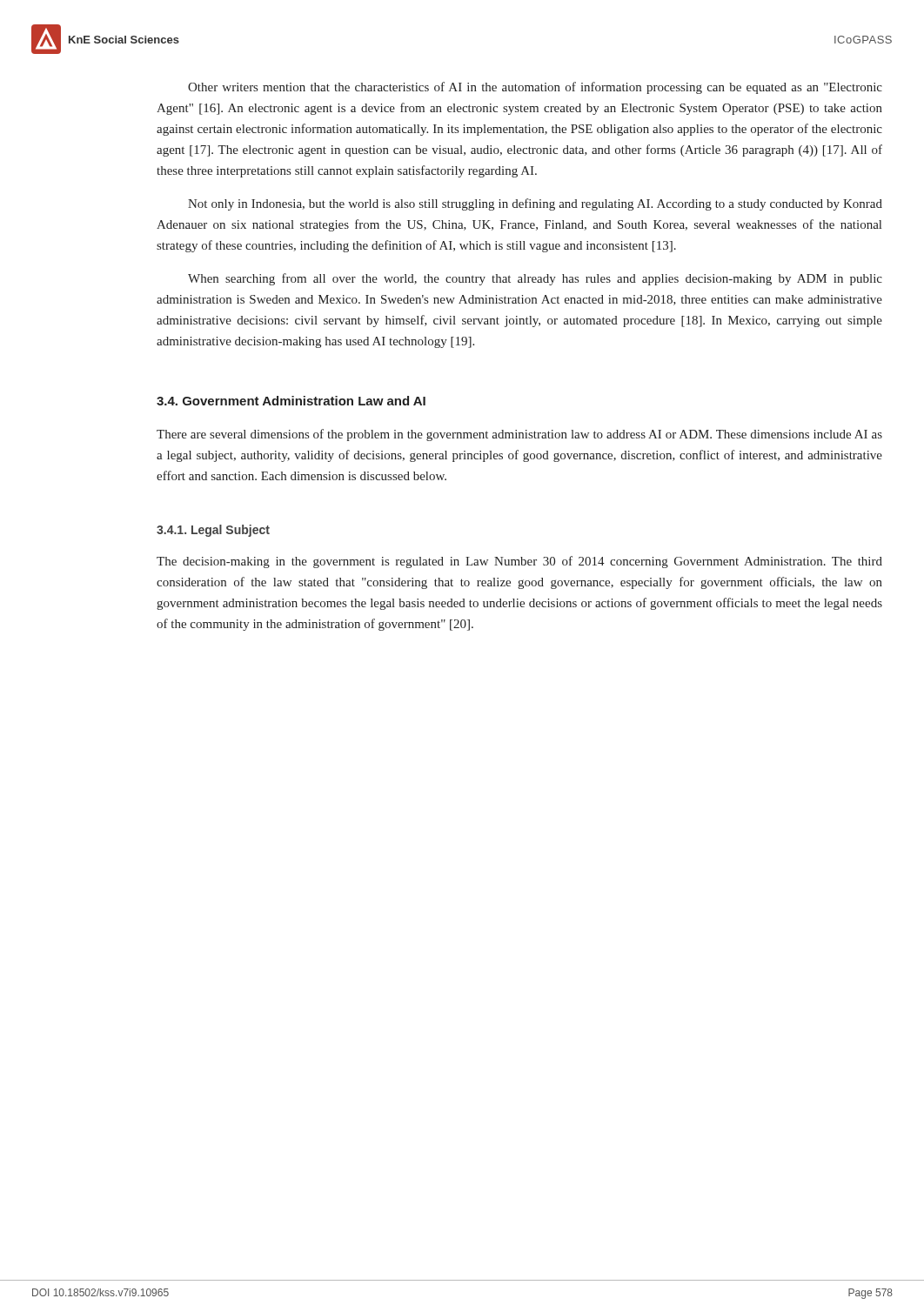Image resolution: width=924 pixels, height=1305 pixels.
Task: Point to the passage starting "There are several dimensions"
Action: (519, 455)
